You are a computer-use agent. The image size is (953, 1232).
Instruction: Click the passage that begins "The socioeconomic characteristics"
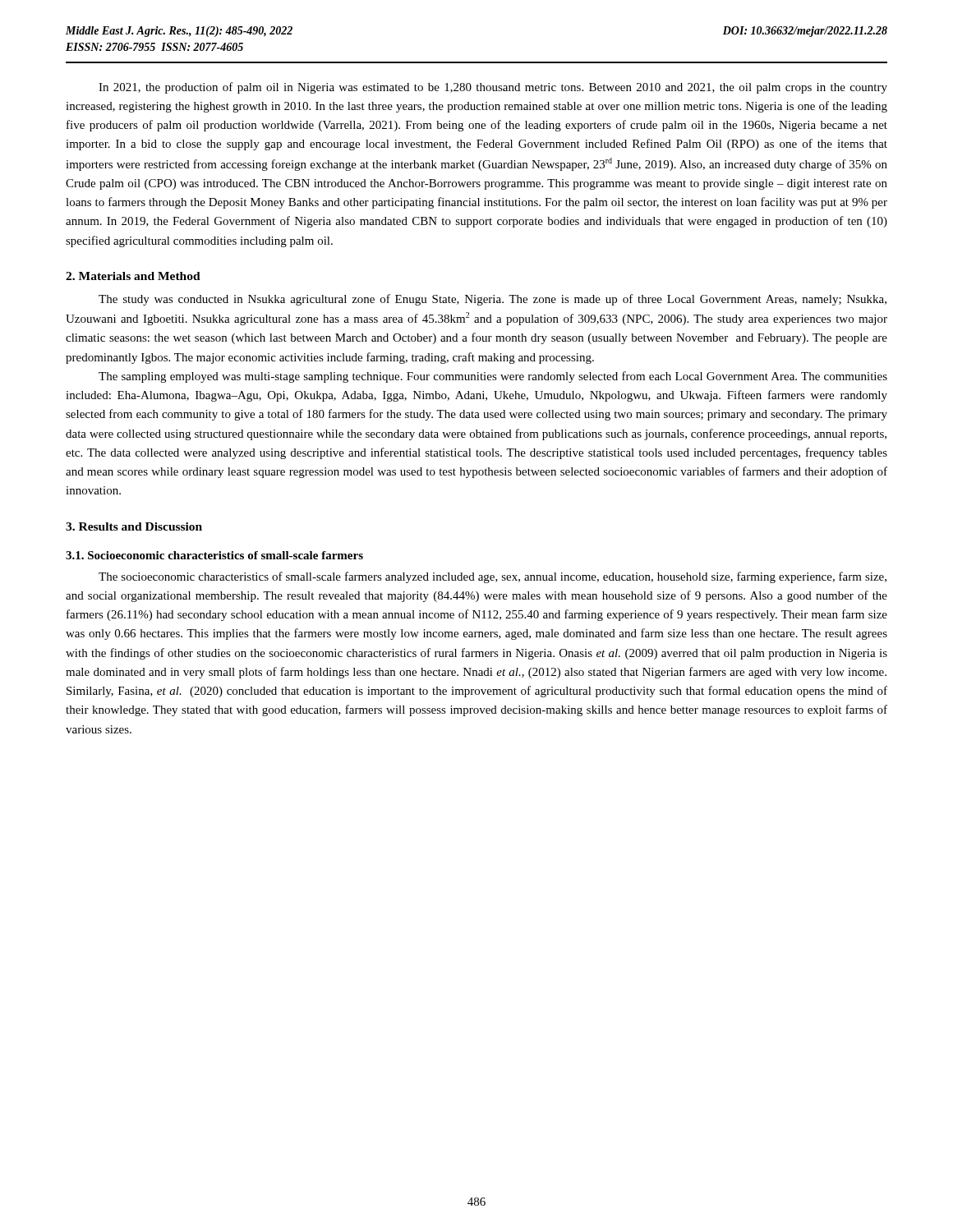tap(476, 653)
